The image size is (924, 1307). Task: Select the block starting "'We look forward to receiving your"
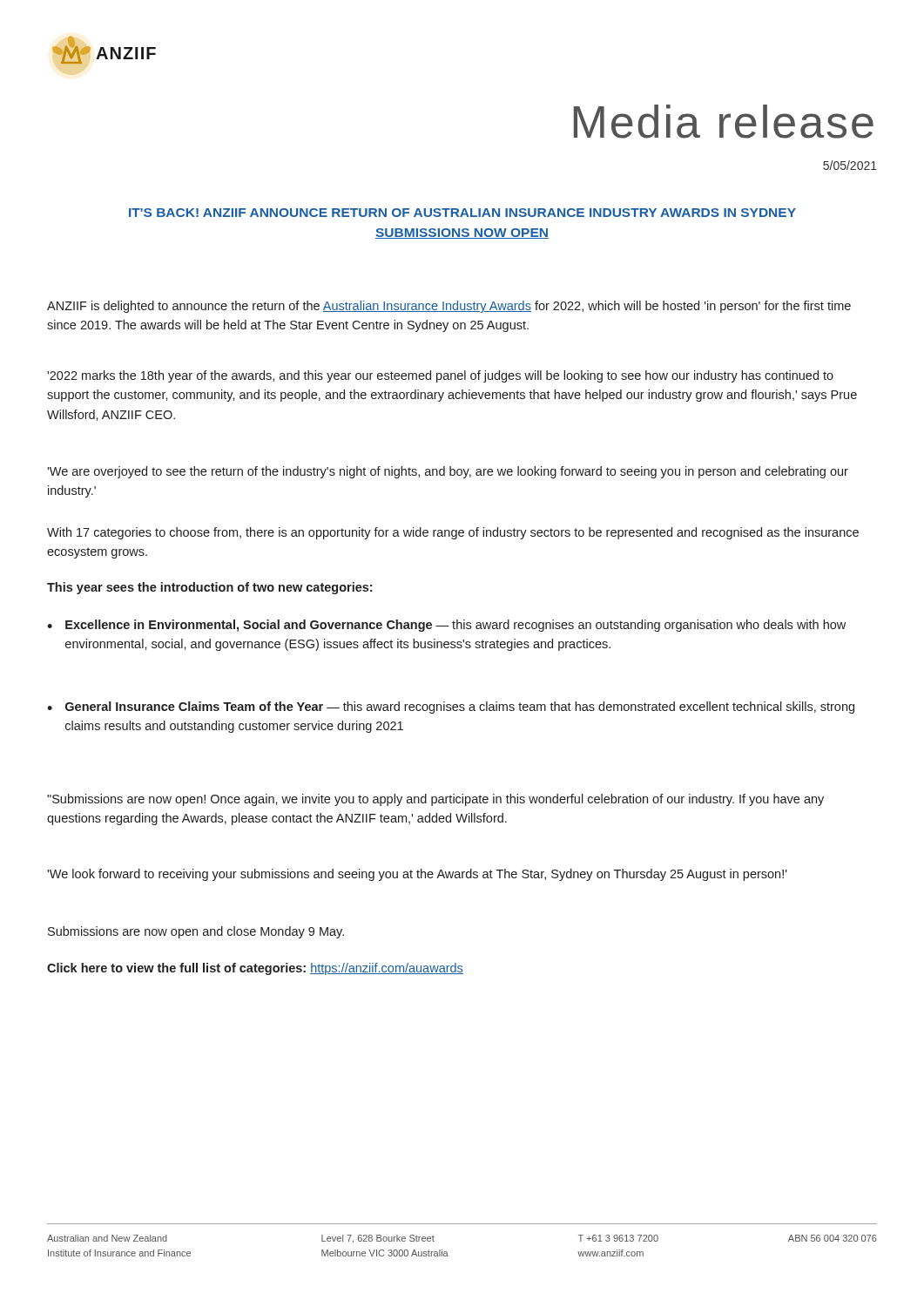(417, 874)
